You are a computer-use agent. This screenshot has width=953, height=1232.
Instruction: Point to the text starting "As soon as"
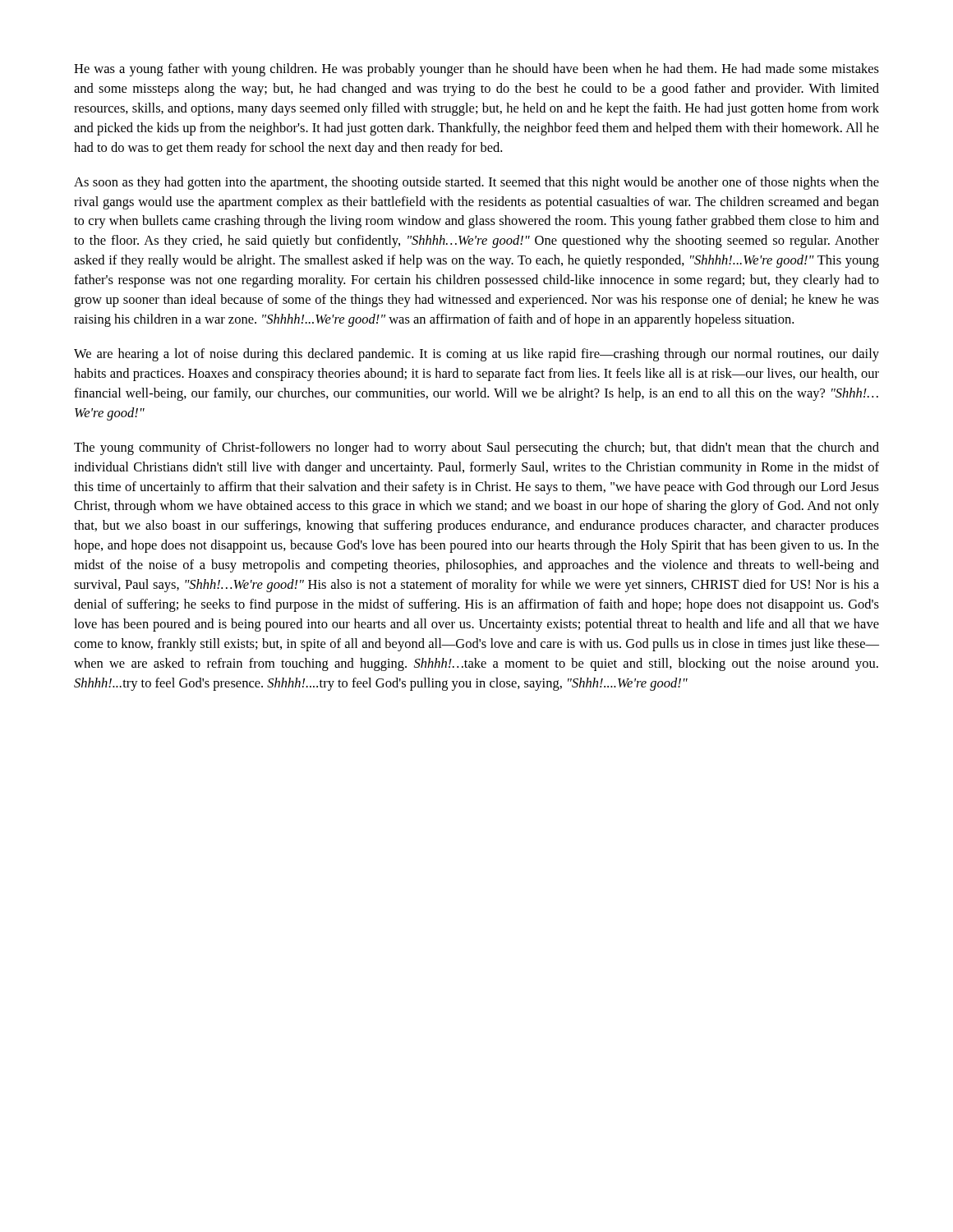click(476, 250)
